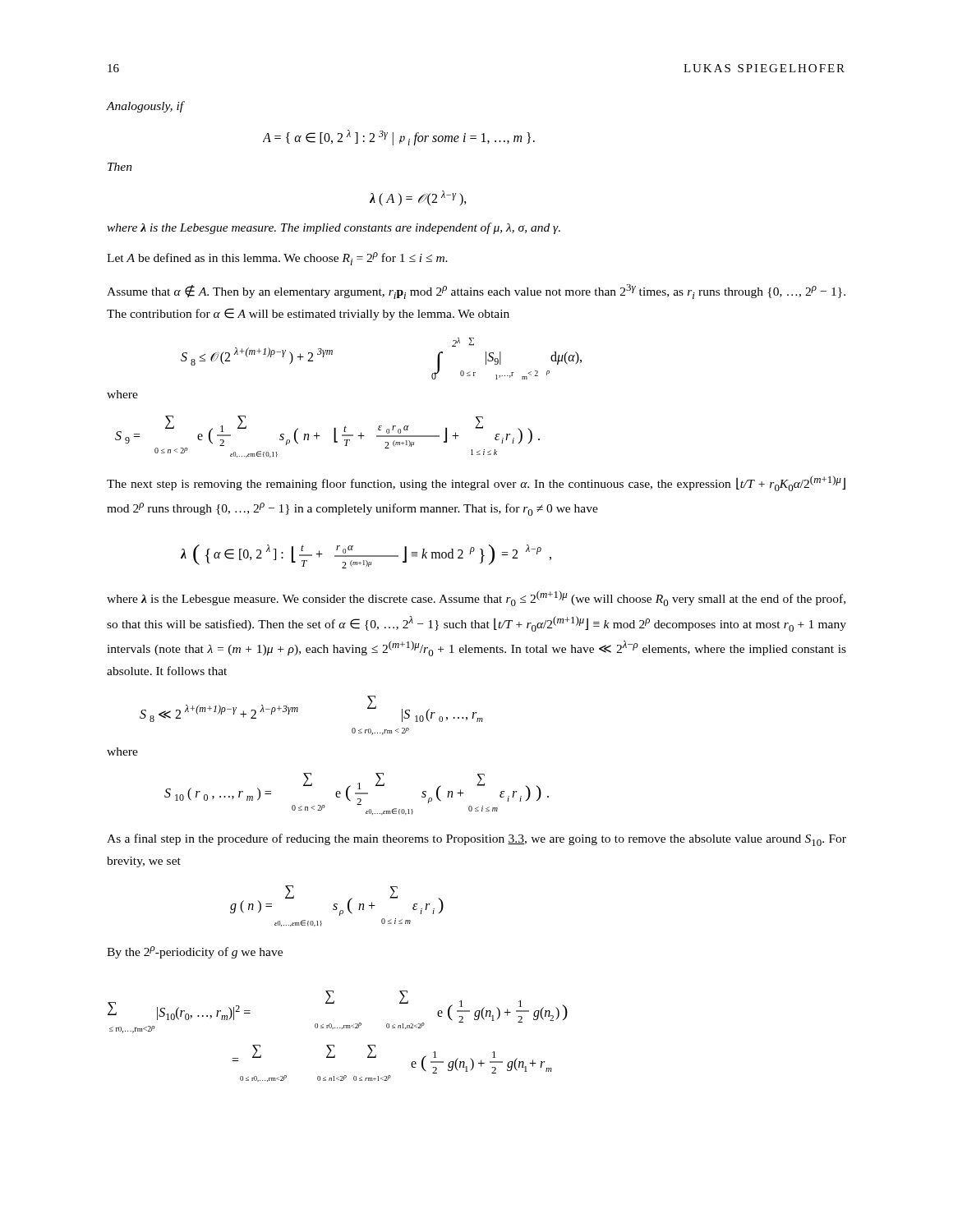The height and width of the screenshot is (1232, 953).
Task: Click on the formula that reads "∑ 0 ≤ r0,…,rm<2ρ |S10(r0,"
Action: (x=476, y=1043)
